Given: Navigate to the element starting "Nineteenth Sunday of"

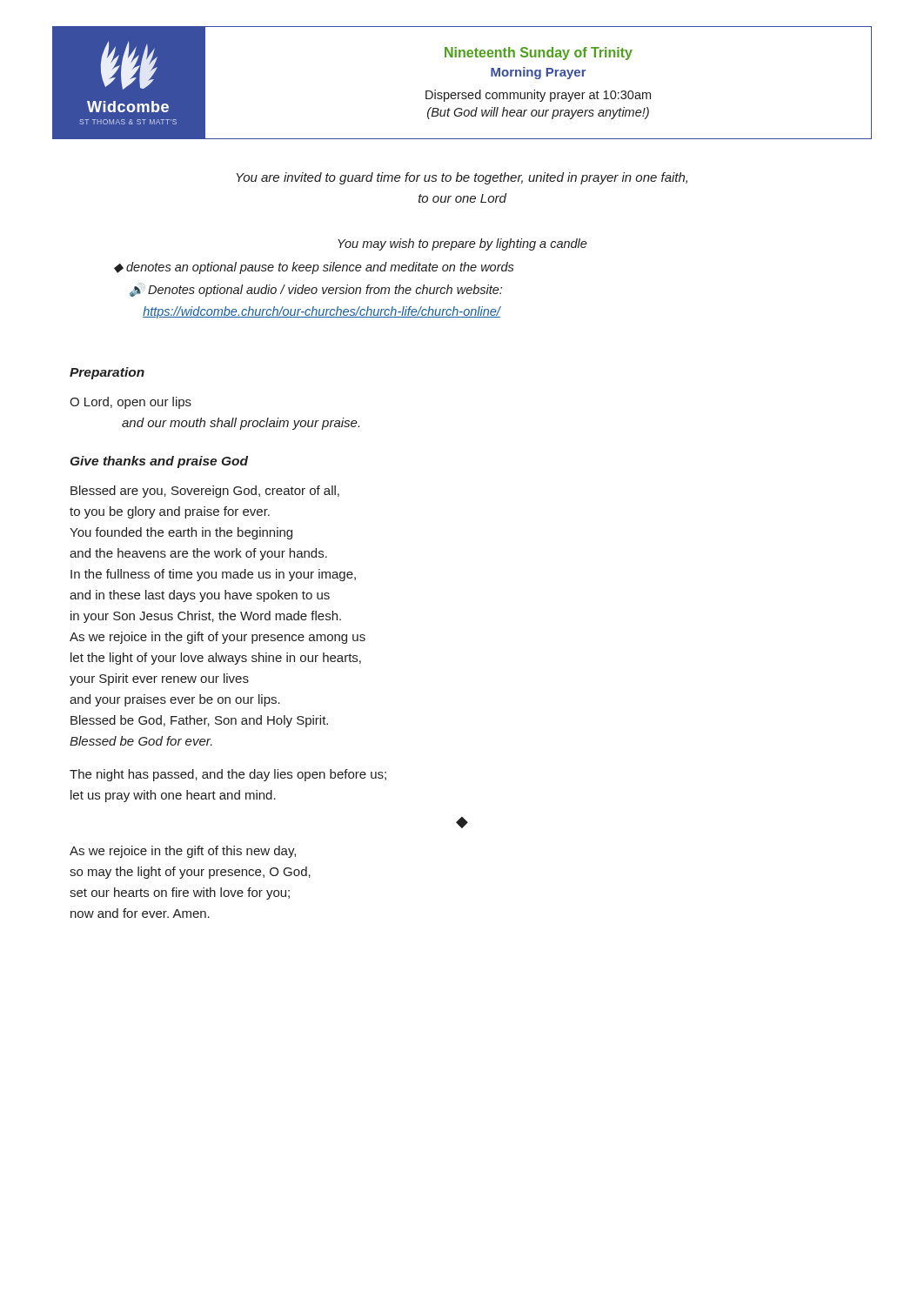Looking at the screenshot, I should 538,82.
